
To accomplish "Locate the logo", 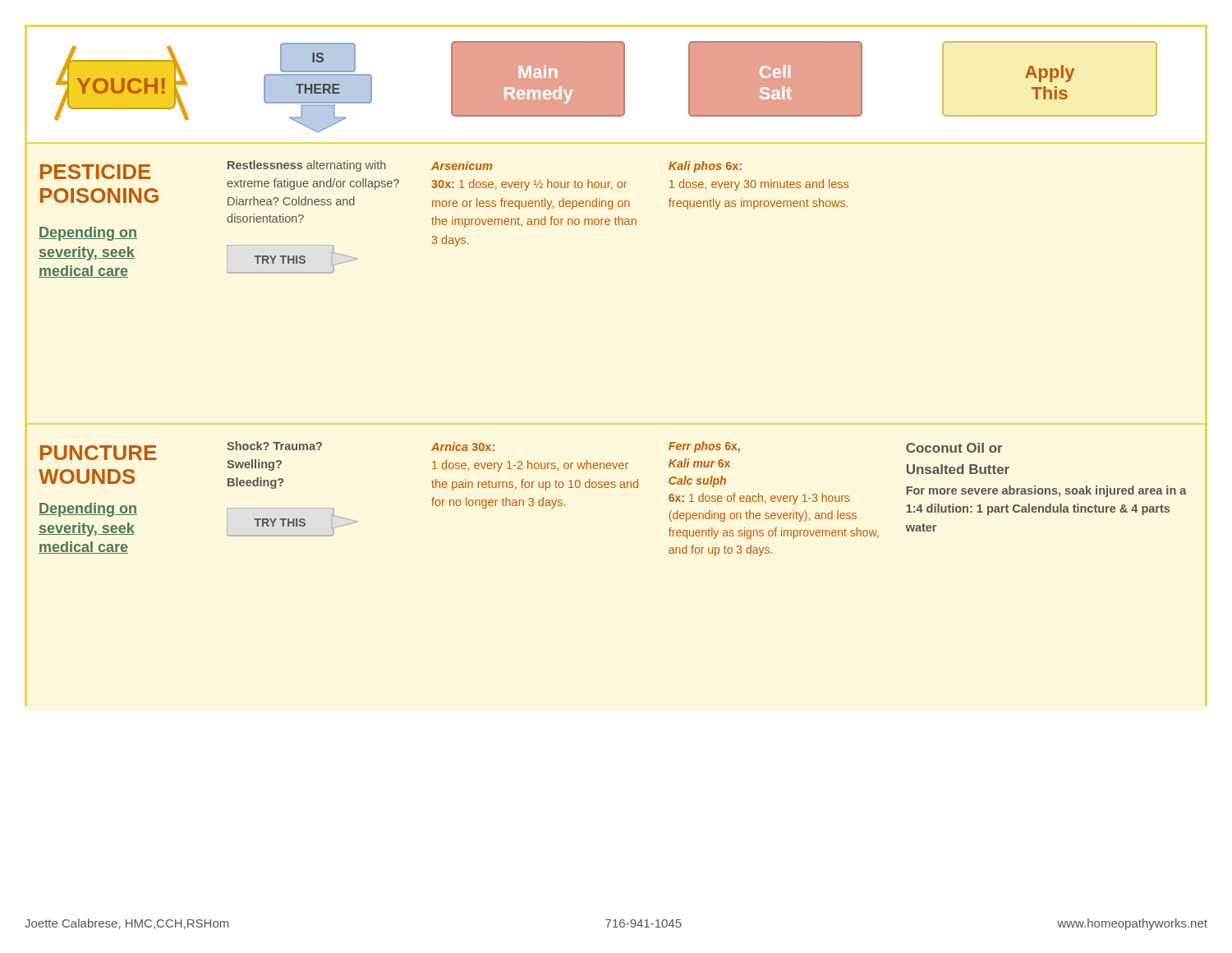I will (x=121, y=85).
